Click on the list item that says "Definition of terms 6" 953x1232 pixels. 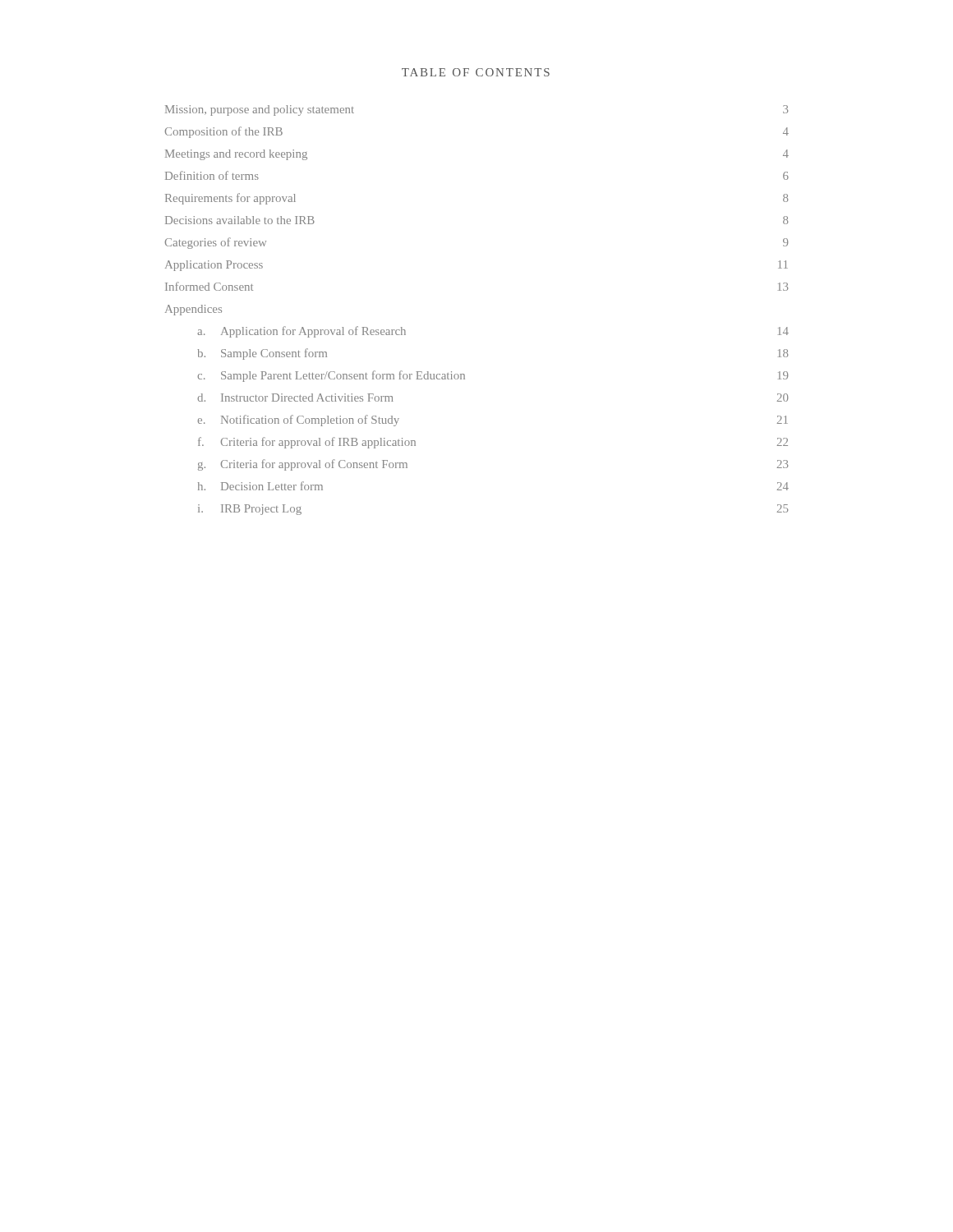click(x=212, y=175)
